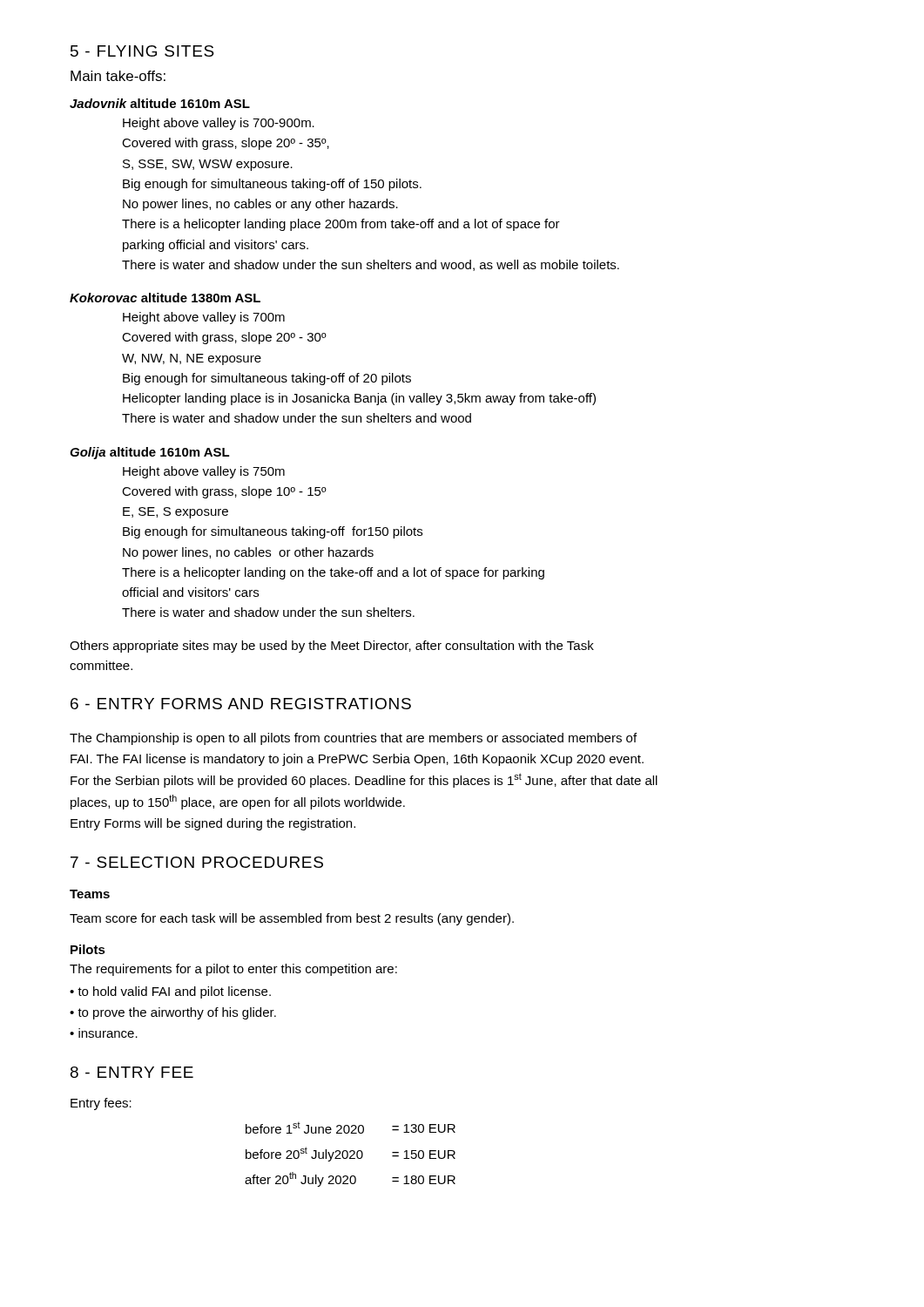Screen dimensions: 1307x924
Task: Click on the text block with the text "The requirements for a pilot to enter this"
Action: pos(234,969)
